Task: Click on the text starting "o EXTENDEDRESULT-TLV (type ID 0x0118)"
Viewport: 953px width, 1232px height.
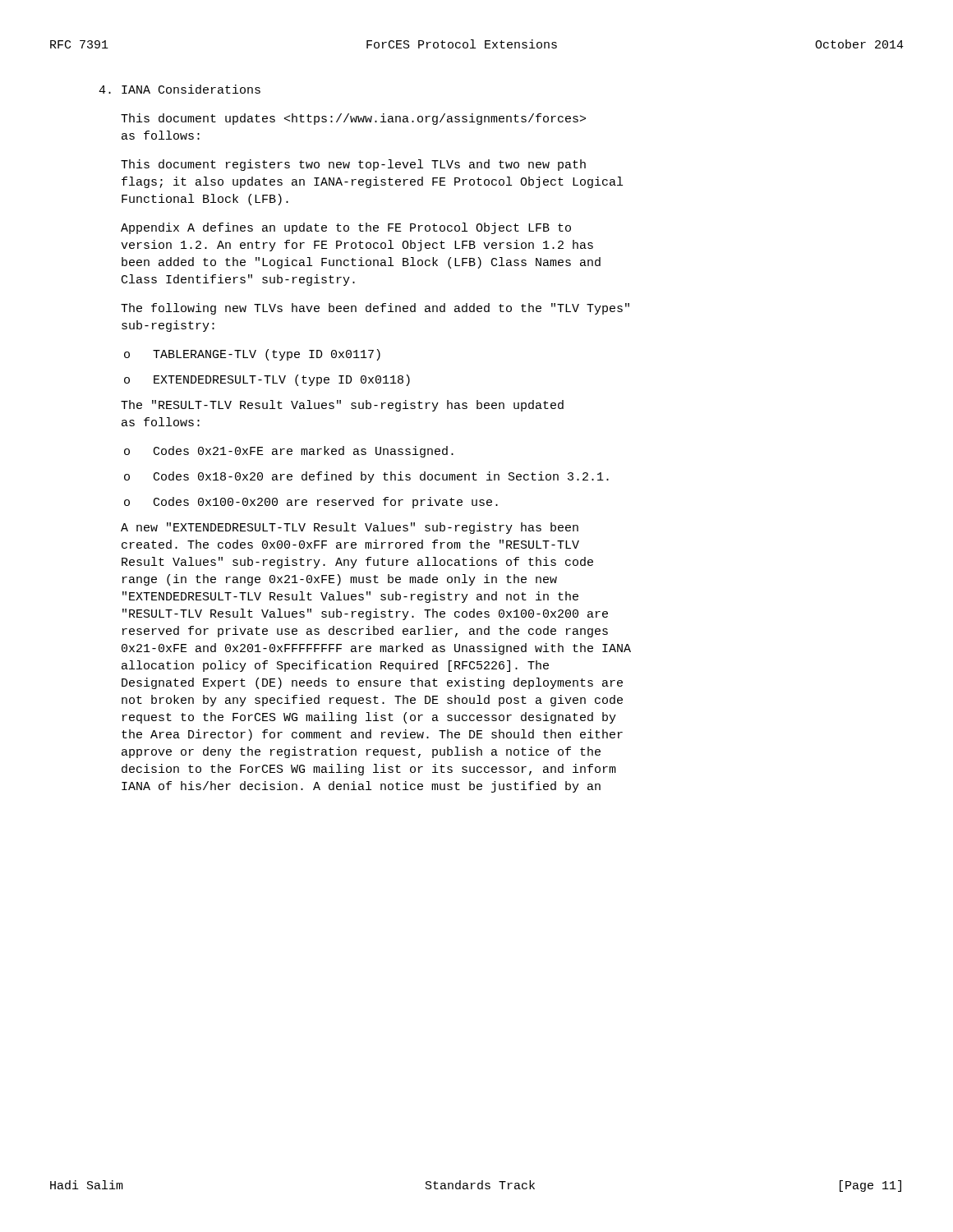Action: [267, 381]
